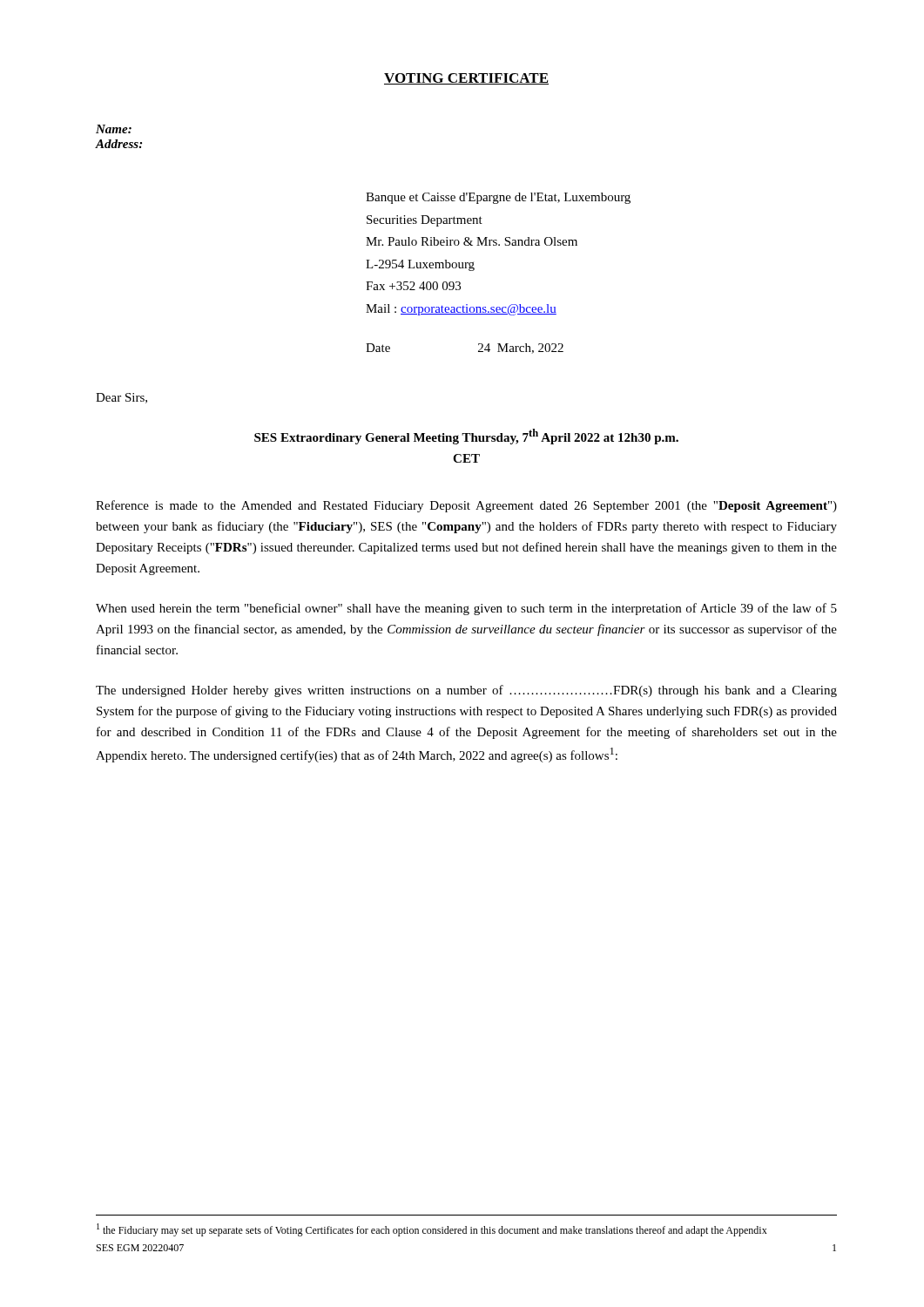924x1307 pixels.
Task: Locate the text containing "Name: Address:"
Action: pos(119,136)
